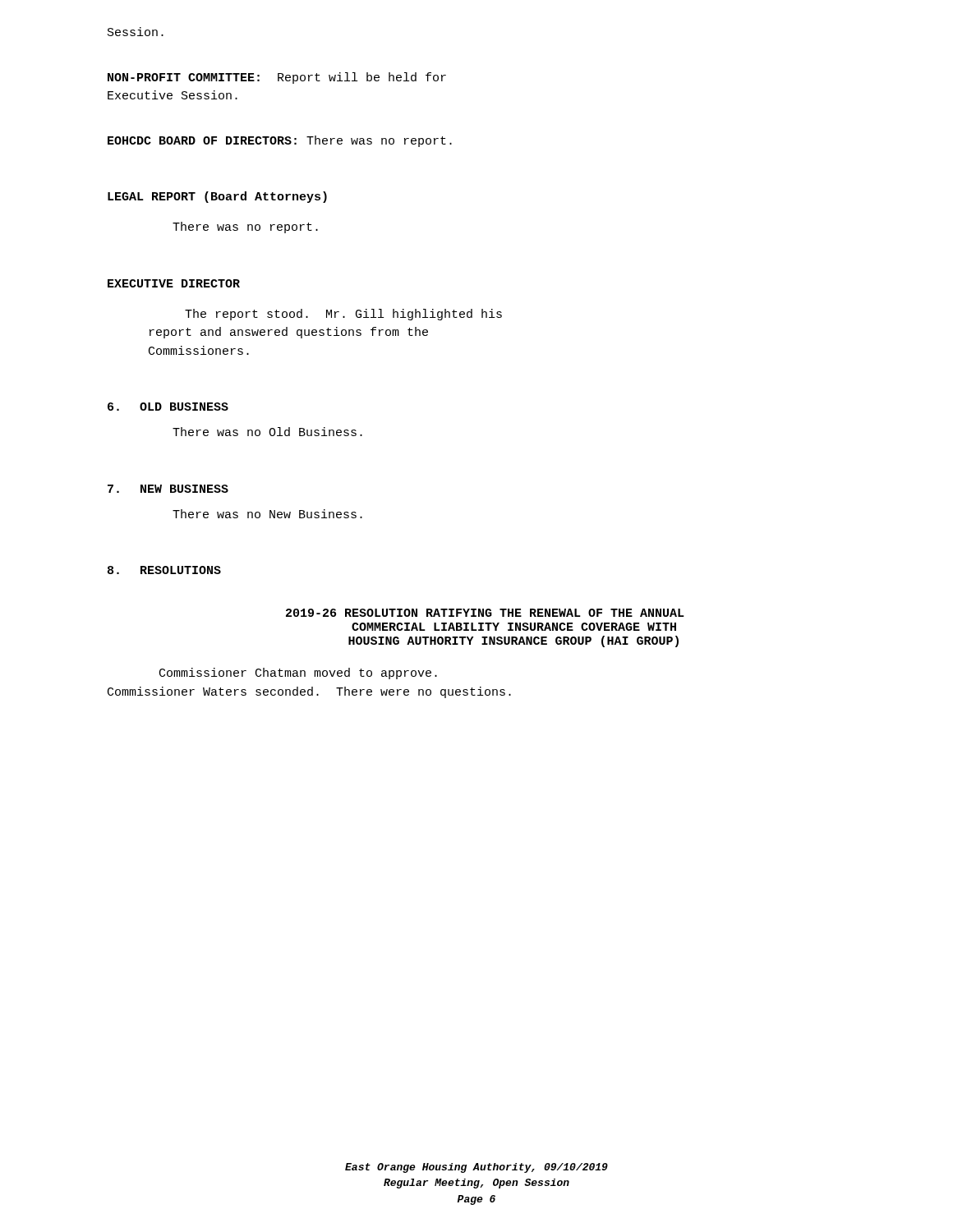This screenshot has height=1232, width=953.
Task: Navigate to the passage starting "EXECUTIVE DIRECTOR"
Action: pos(173,284)
